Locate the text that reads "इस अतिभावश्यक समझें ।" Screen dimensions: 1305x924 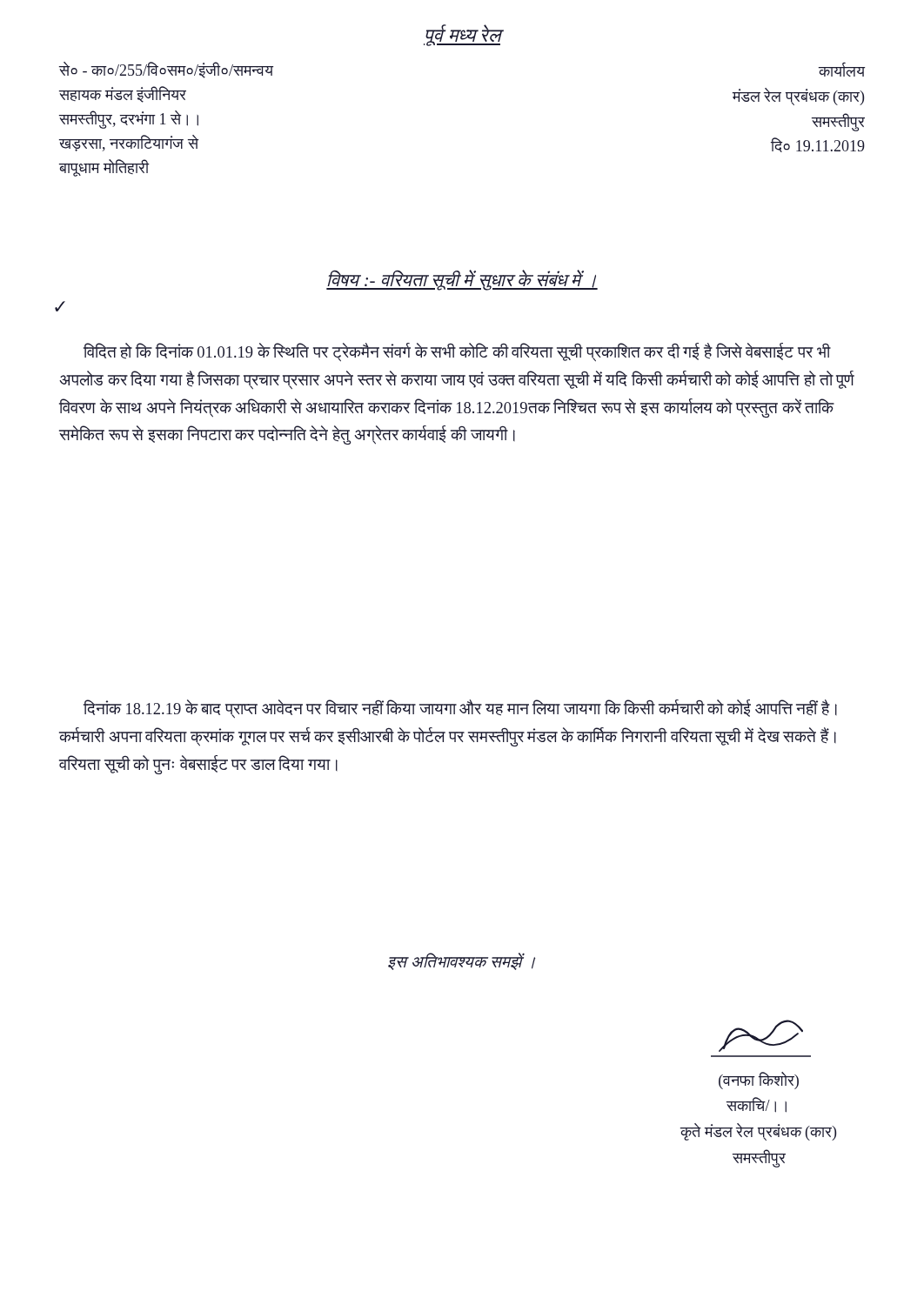coord(462,962)
